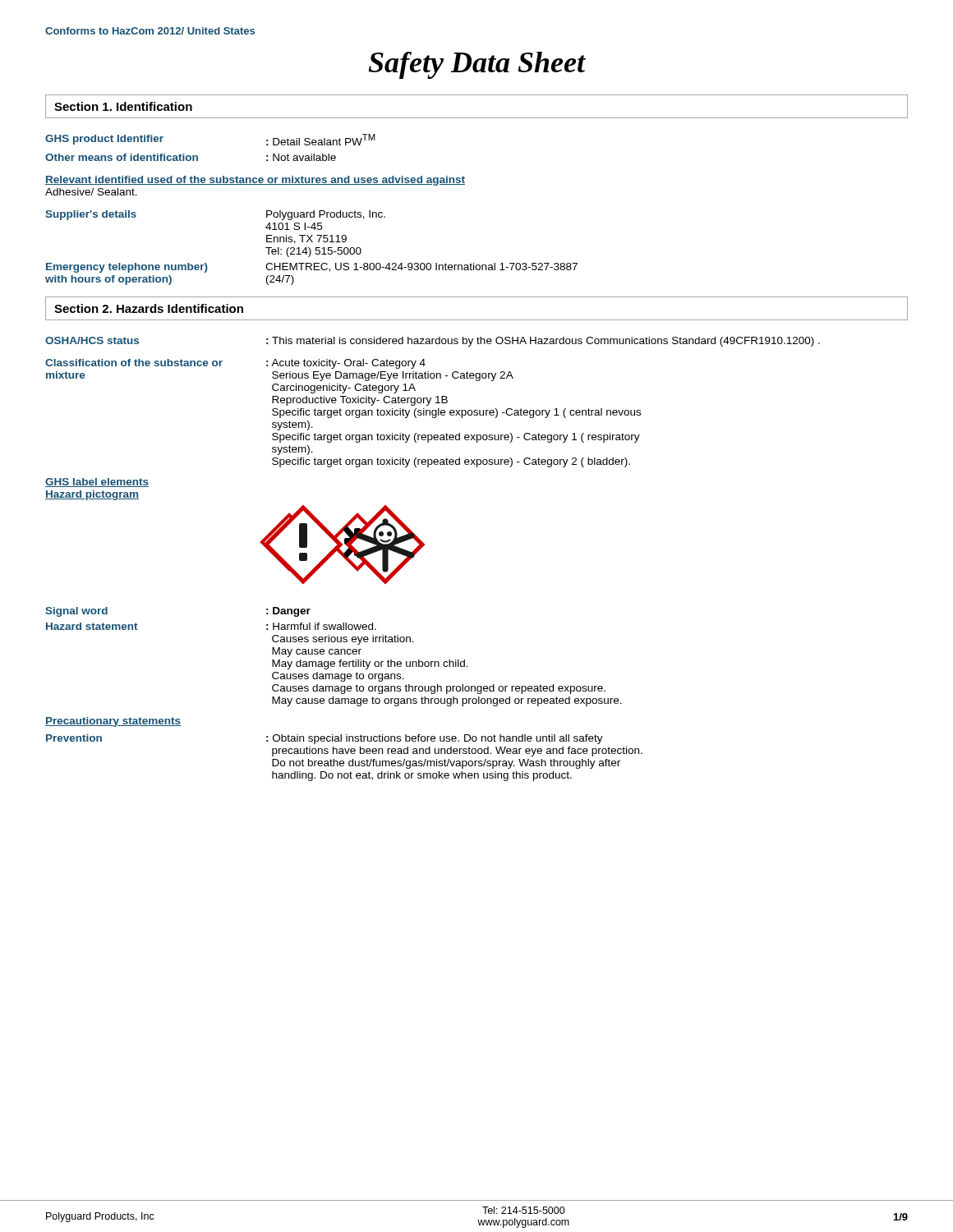Screen dimensions: 1232x953
Task: Click on the element starting "OSHA/HCS status : This material is"
Action: (476, 340)
